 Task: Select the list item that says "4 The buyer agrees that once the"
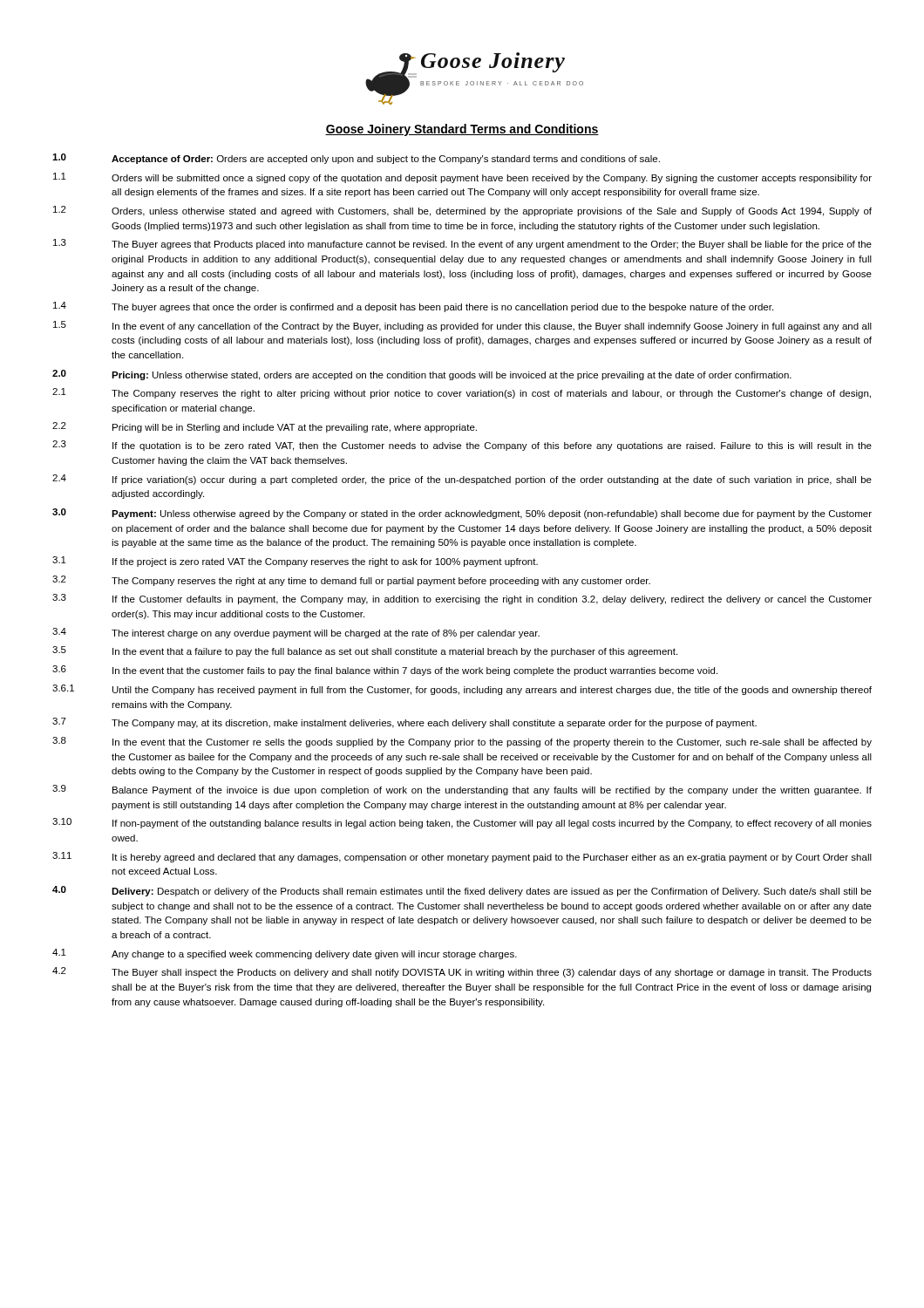point(462,307)
